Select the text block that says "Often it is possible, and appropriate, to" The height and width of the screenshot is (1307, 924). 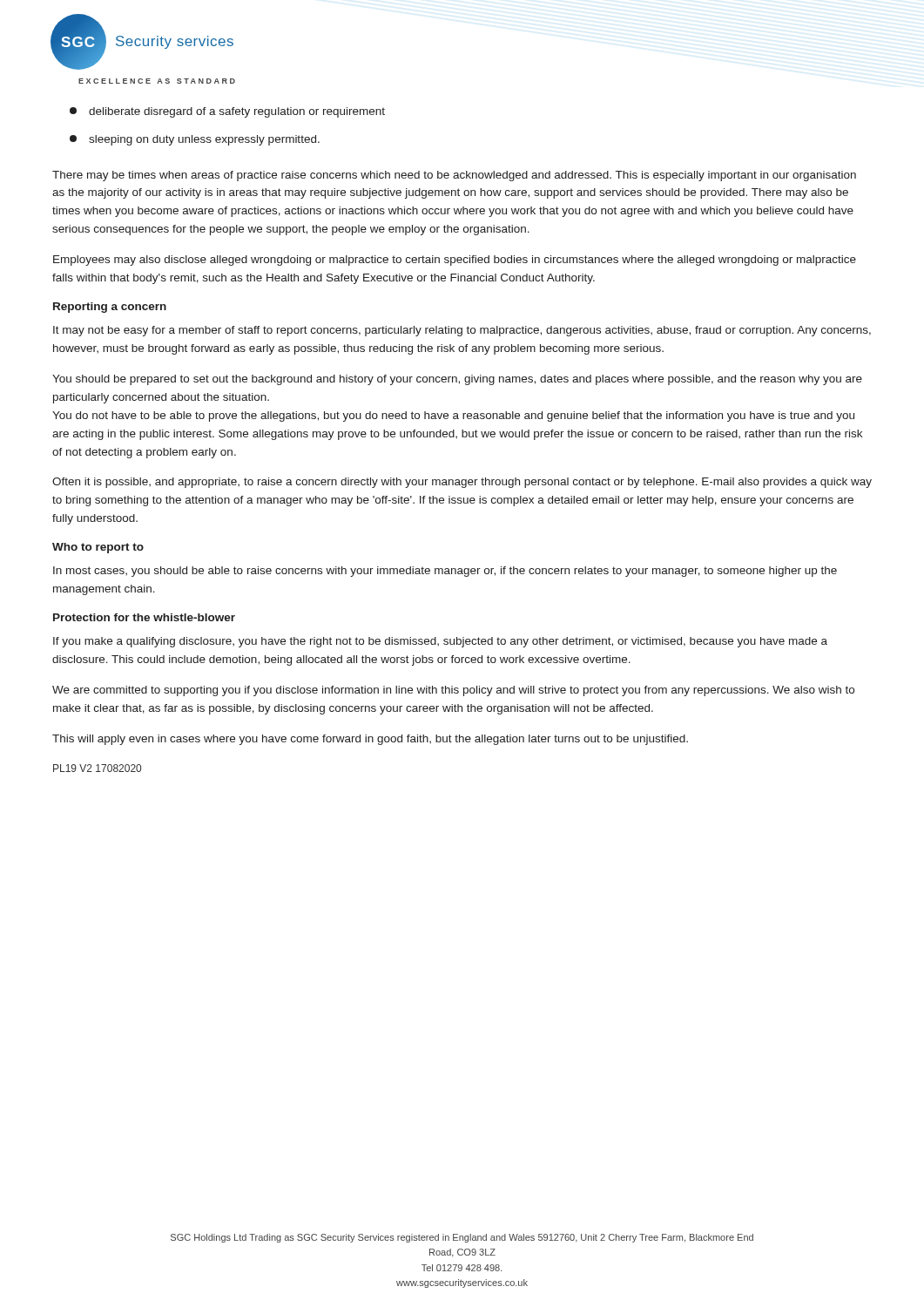coord(462,500)
